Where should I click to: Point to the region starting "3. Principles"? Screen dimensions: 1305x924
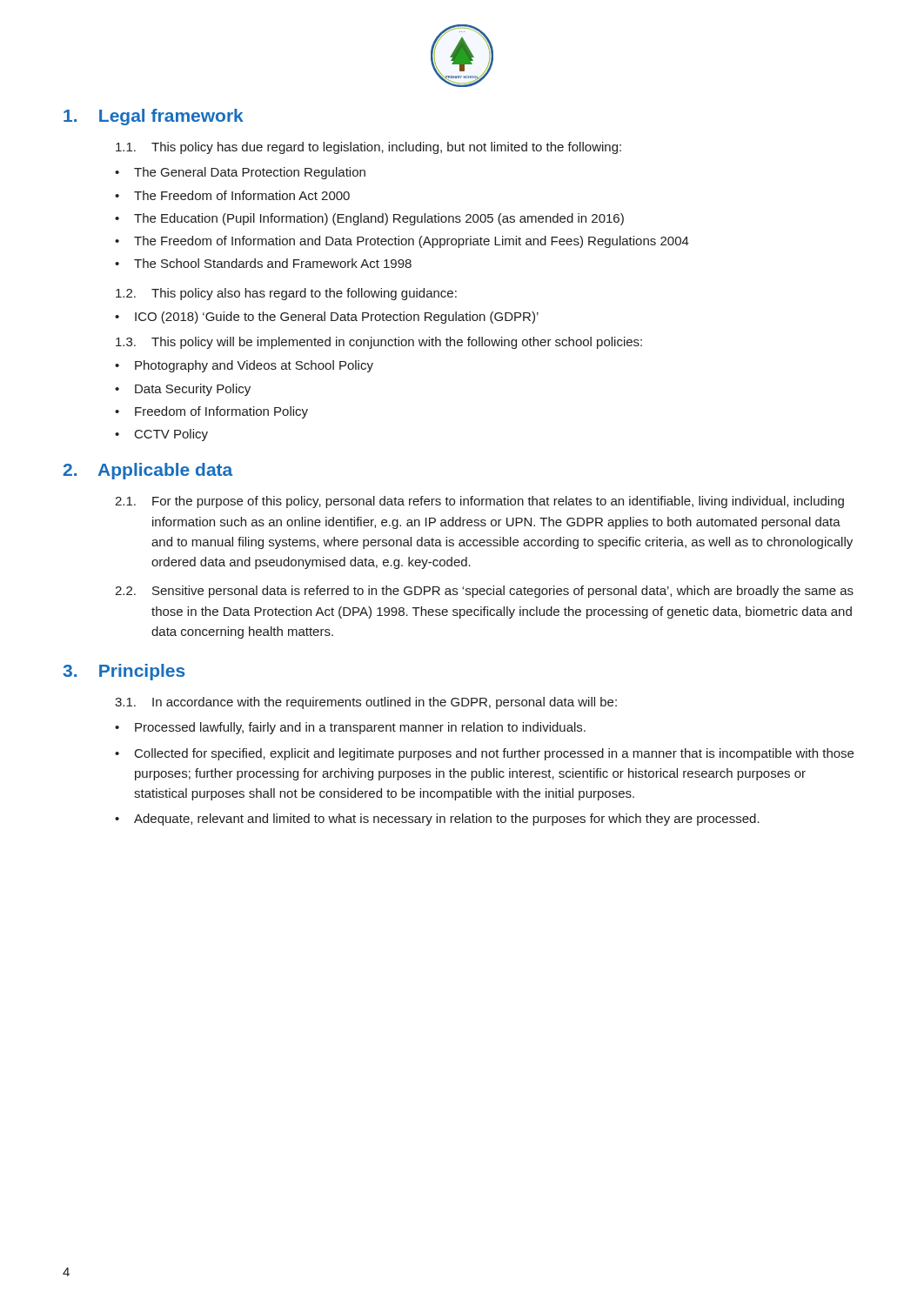tap(124, 670)
